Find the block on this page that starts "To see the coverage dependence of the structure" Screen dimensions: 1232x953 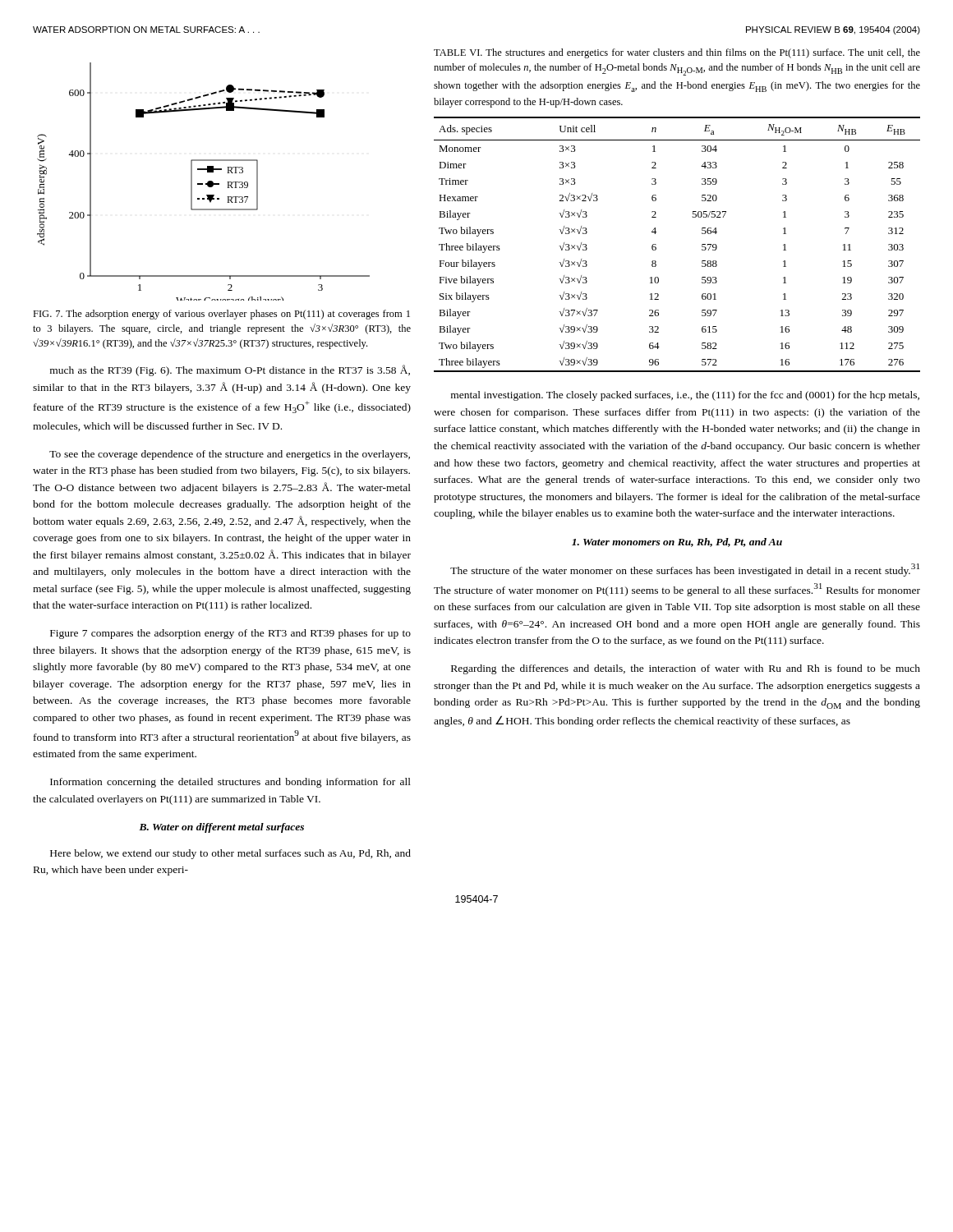(222, 529)
